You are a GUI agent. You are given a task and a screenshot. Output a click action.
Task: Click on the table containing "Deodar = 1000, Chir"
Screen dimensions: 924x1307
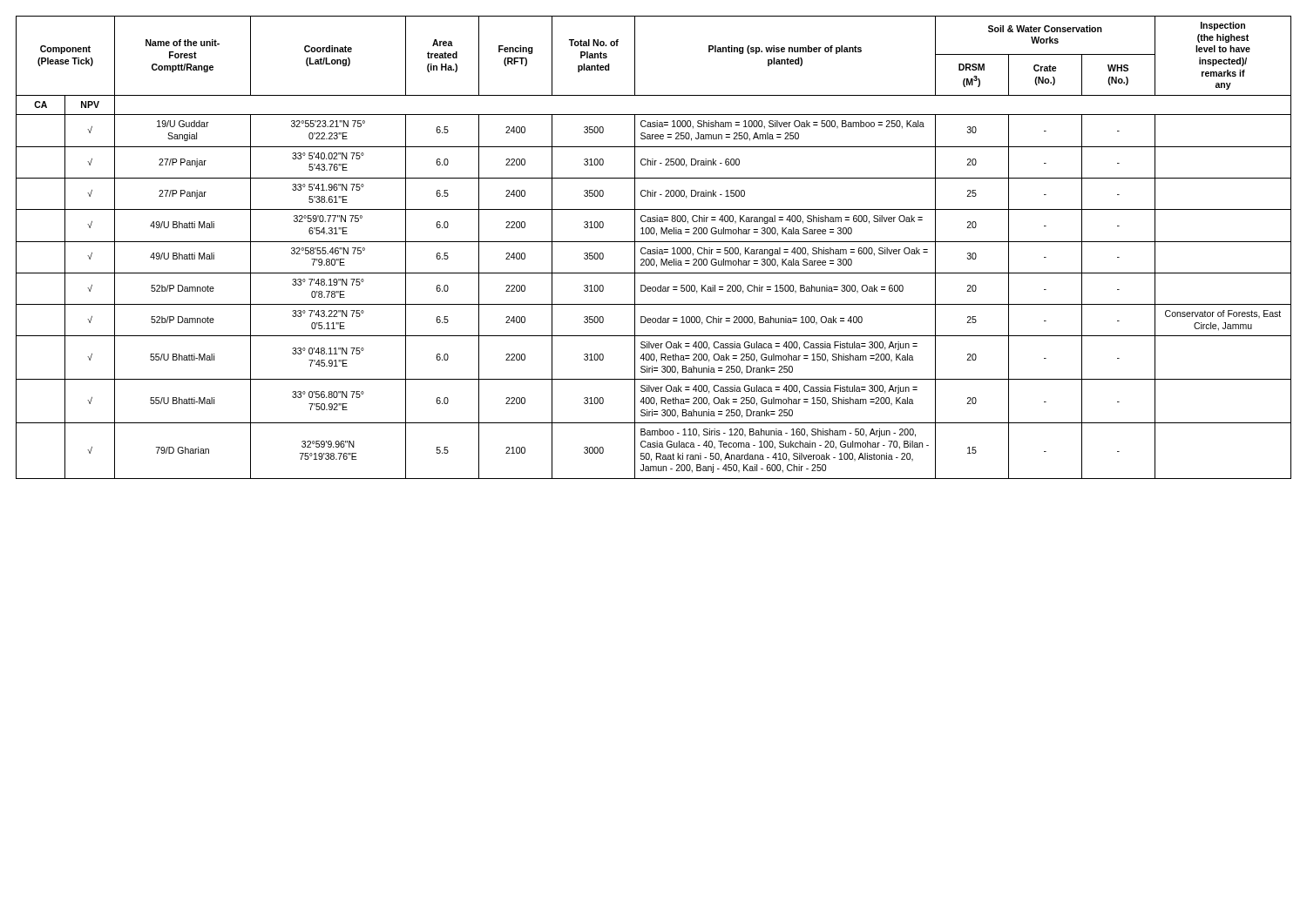click(654, 462)
